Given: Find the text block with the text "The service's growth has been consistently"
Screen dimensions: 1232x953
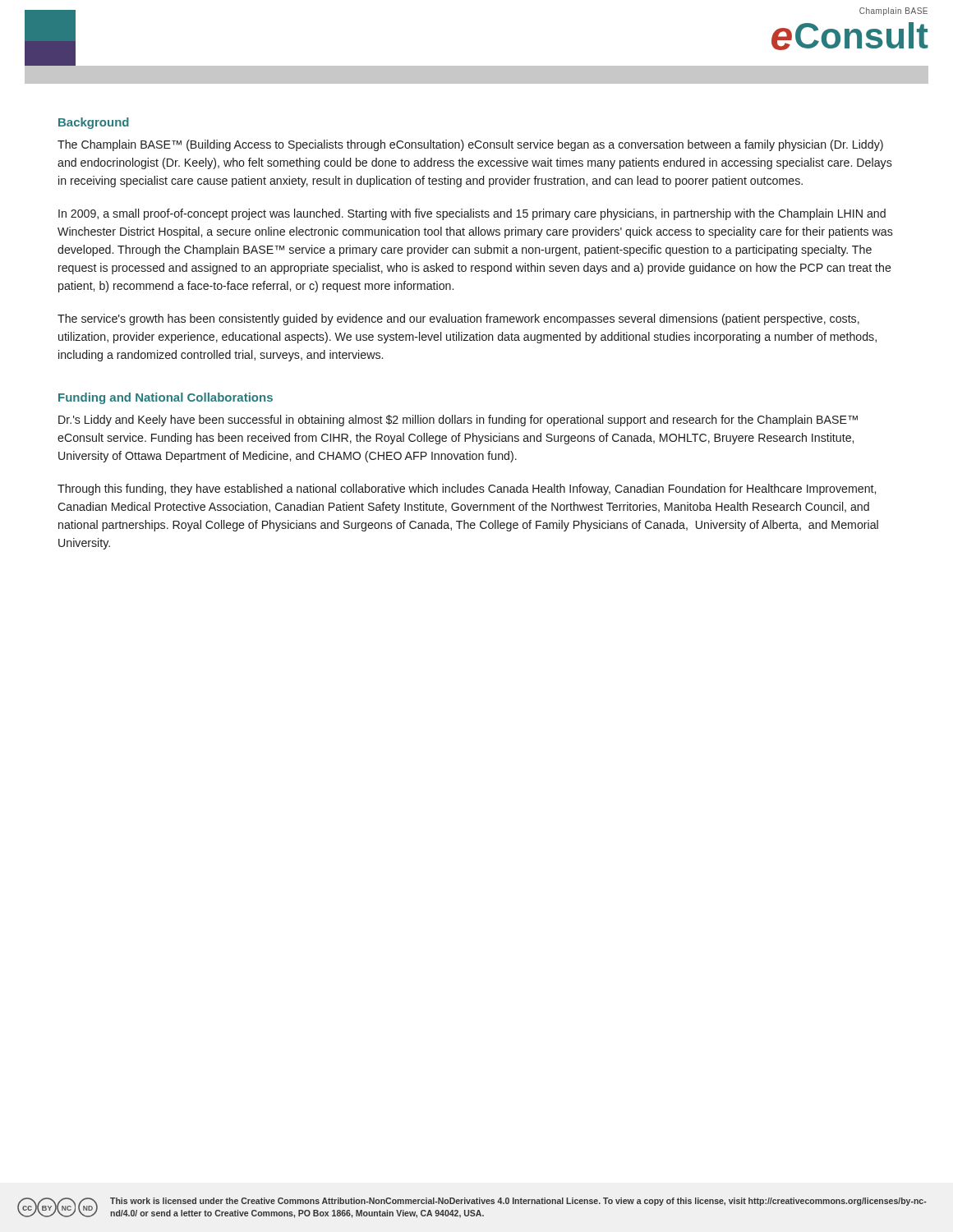Looking at the screenshot, I should [467, 337].
